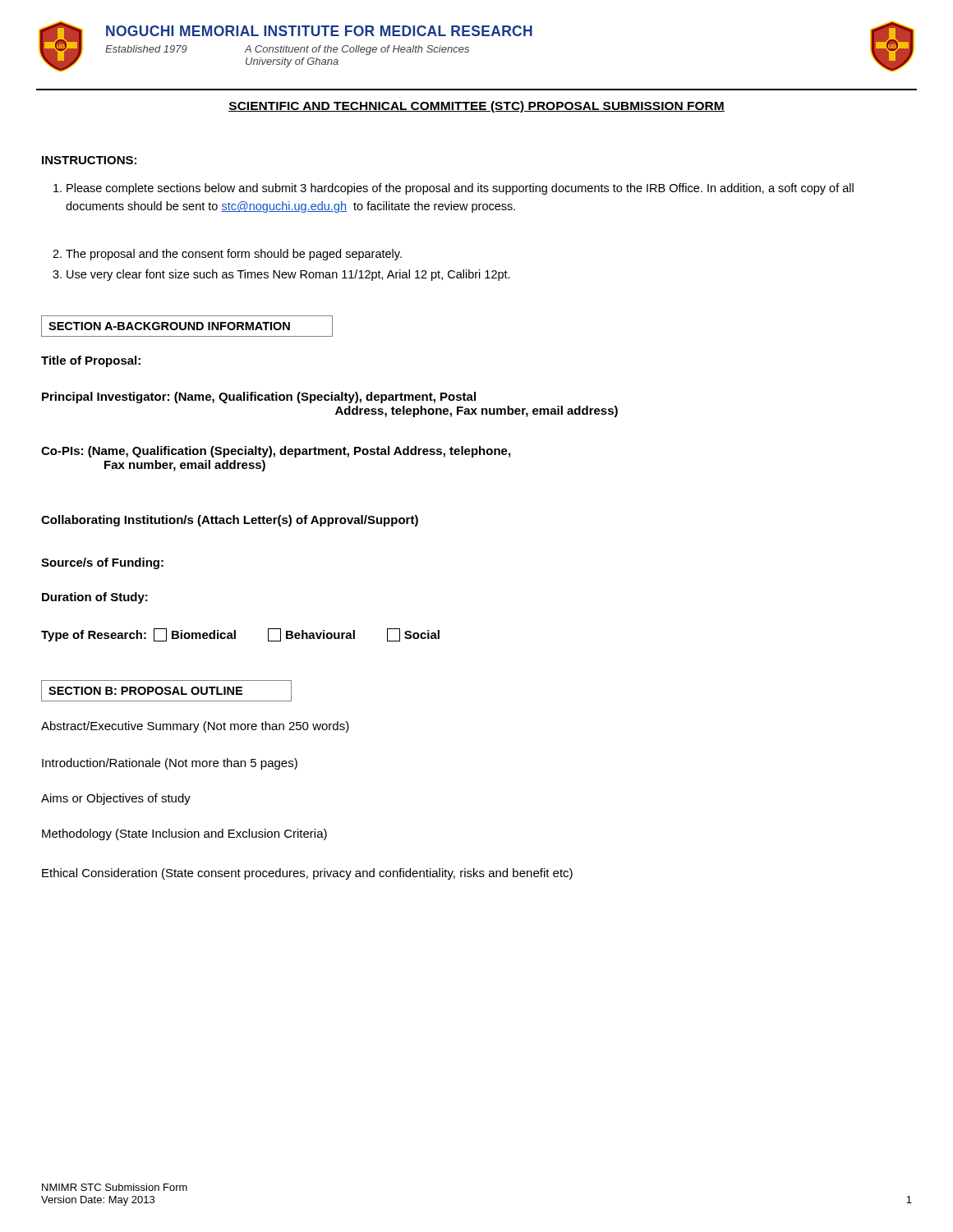Select the text block containing "Ethical Consideration (State consent procedures, privacy and confidentiality,"
Image resolution: width=953 pixels, height=1232 pixels.
tap(307, 873)
